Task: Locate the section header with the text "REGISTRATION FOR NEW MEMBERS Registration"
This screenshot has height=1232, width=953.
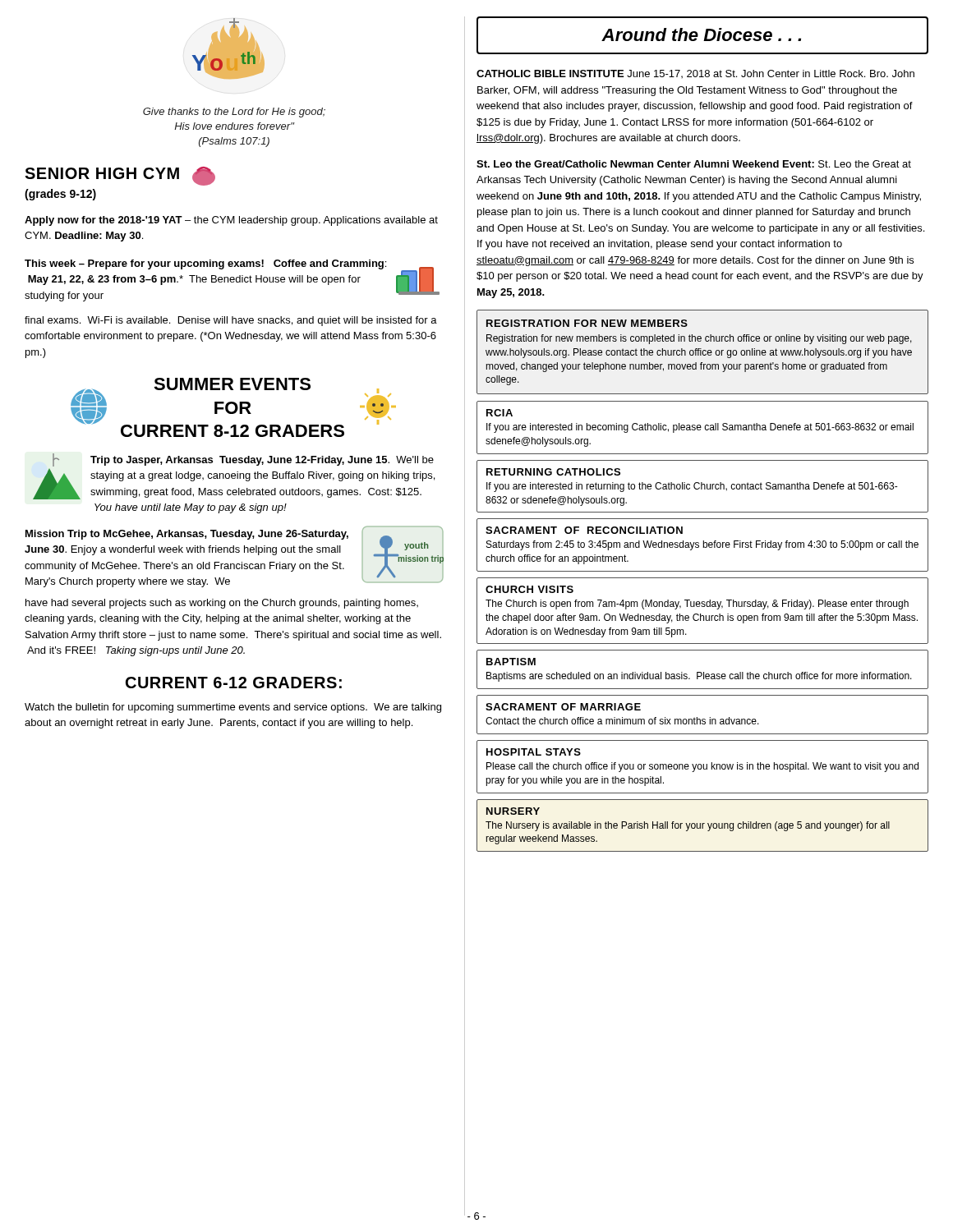Action: [702, 352]
